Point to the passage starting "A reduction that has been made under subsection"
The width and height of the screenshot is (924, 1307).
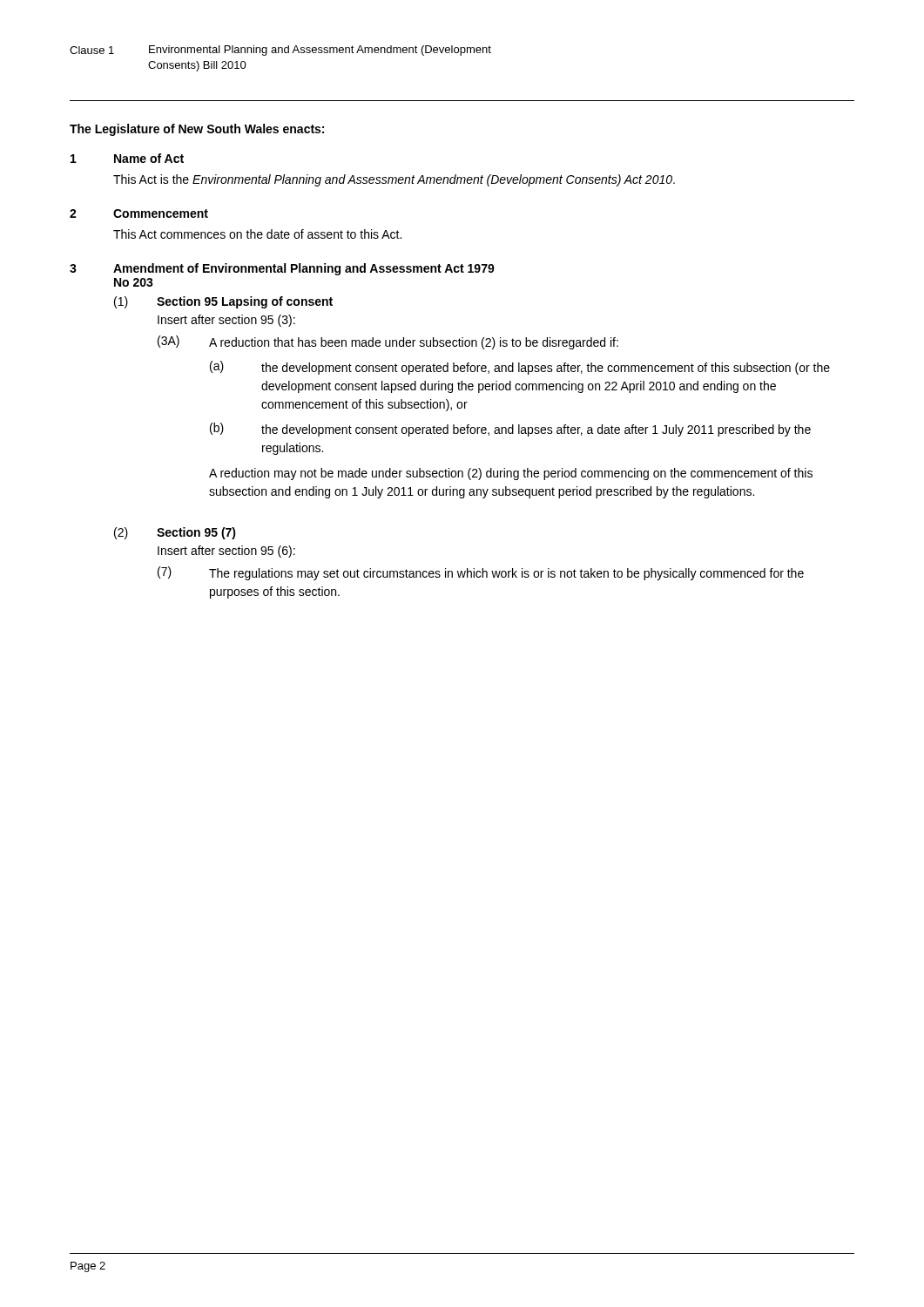(x=414, y=342)
